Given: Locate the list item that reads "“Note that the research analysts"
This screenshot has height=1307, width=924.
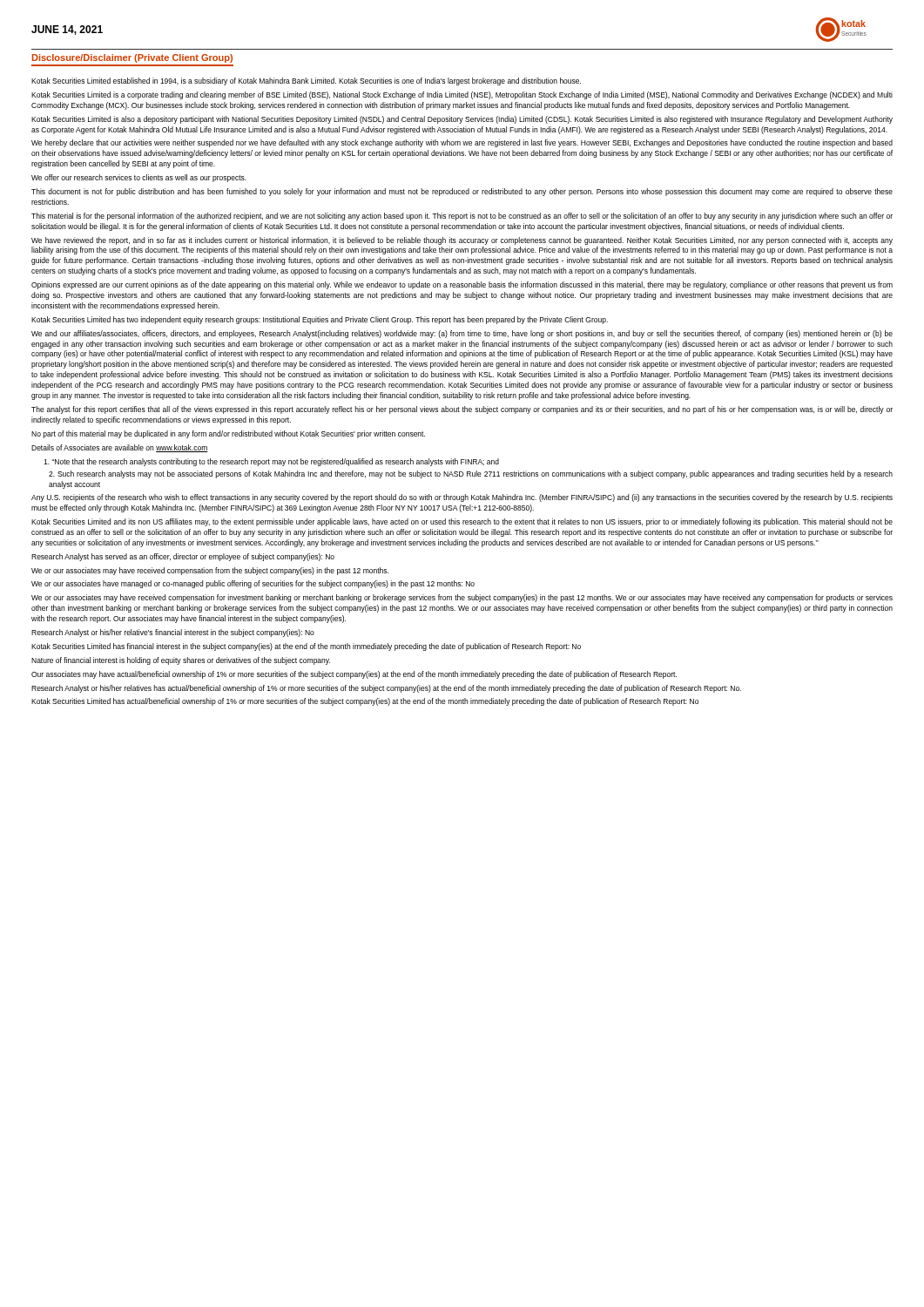Looking at the screenshot, I should click(x=271, y=461).
